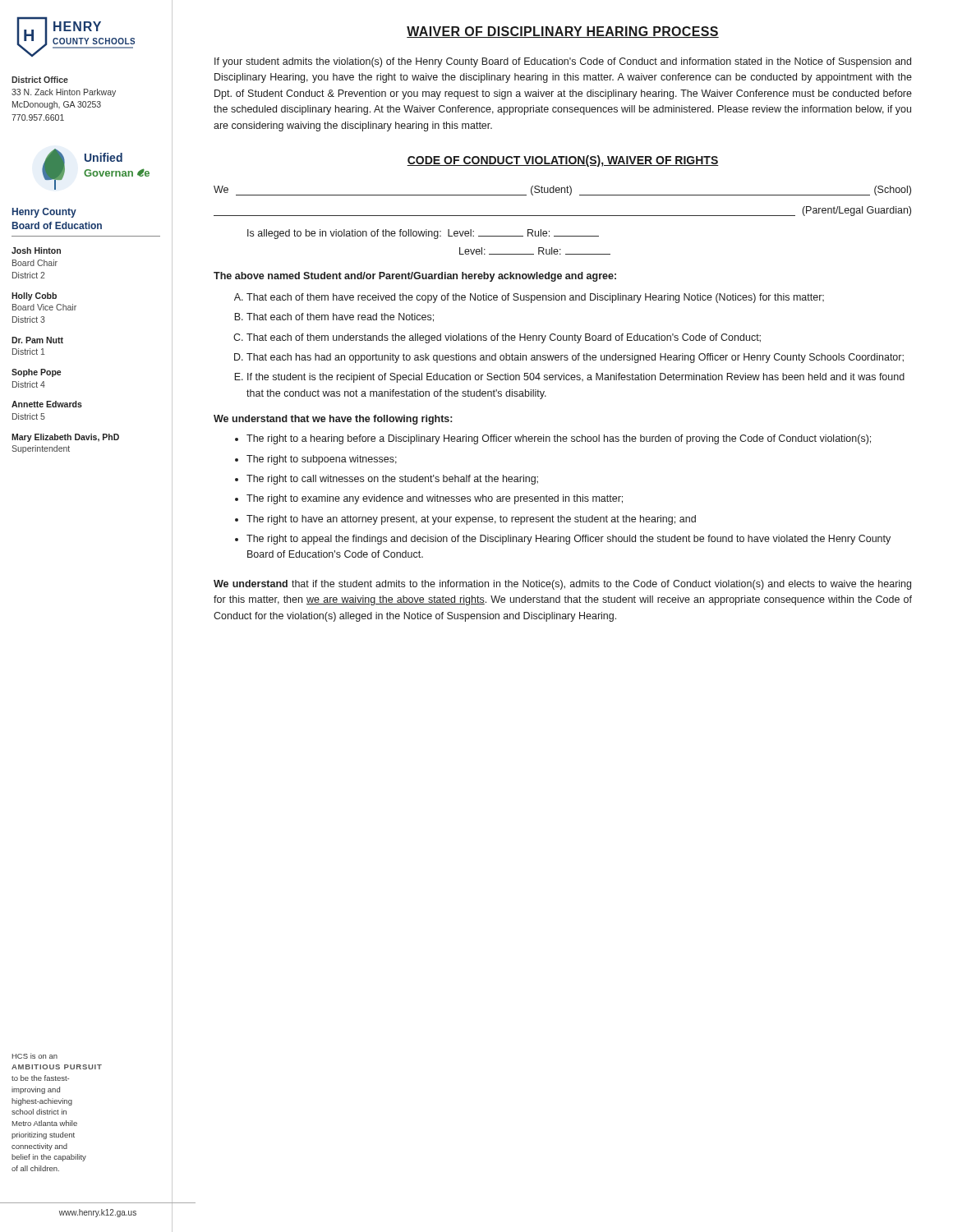The height and width of the screenshot is (1232, 953).
Task: Find the block starting "The right to examine any"
Action: pyautogui.click(x=435, y=499)
